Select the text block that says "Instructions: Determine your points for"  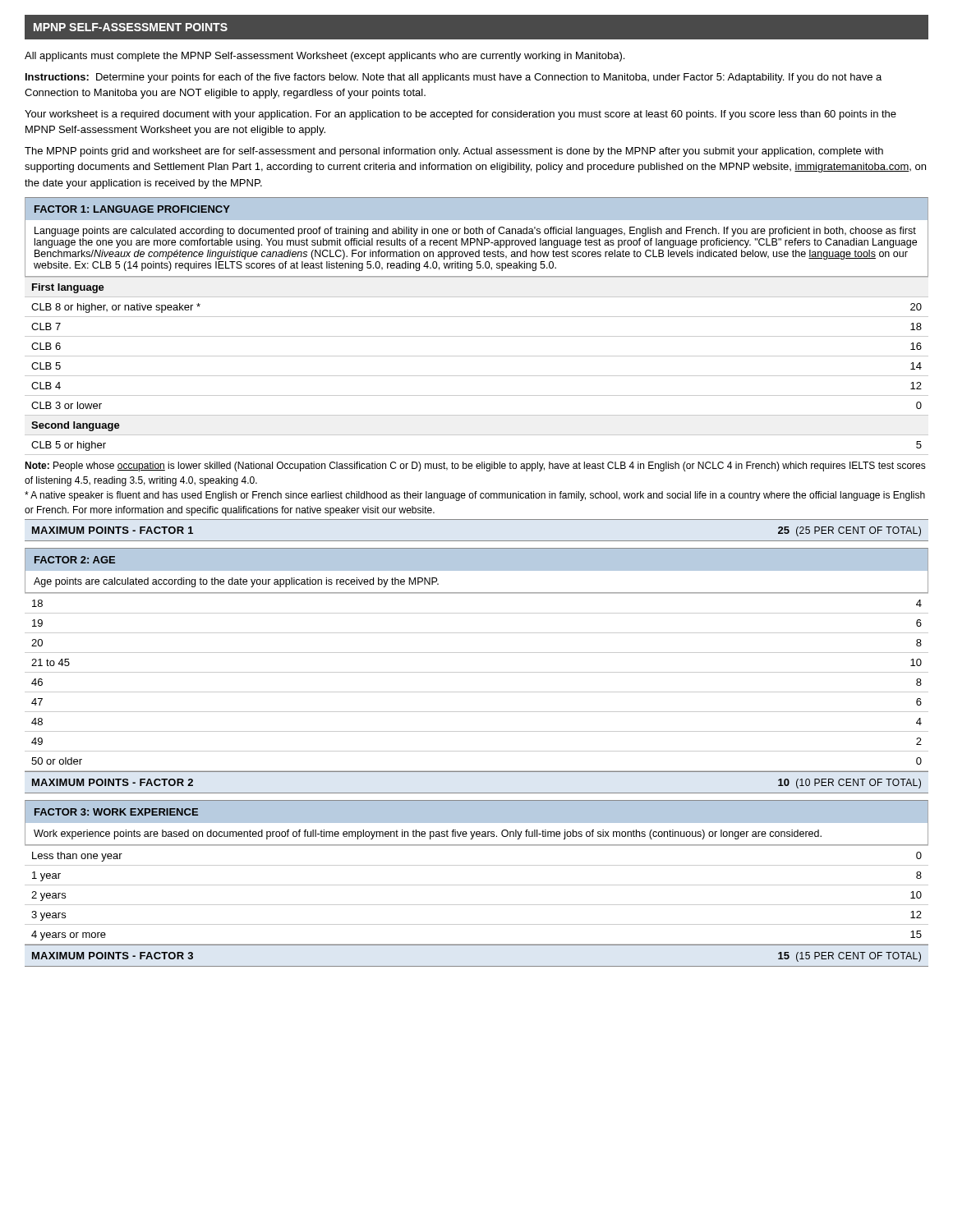[453, 84]
